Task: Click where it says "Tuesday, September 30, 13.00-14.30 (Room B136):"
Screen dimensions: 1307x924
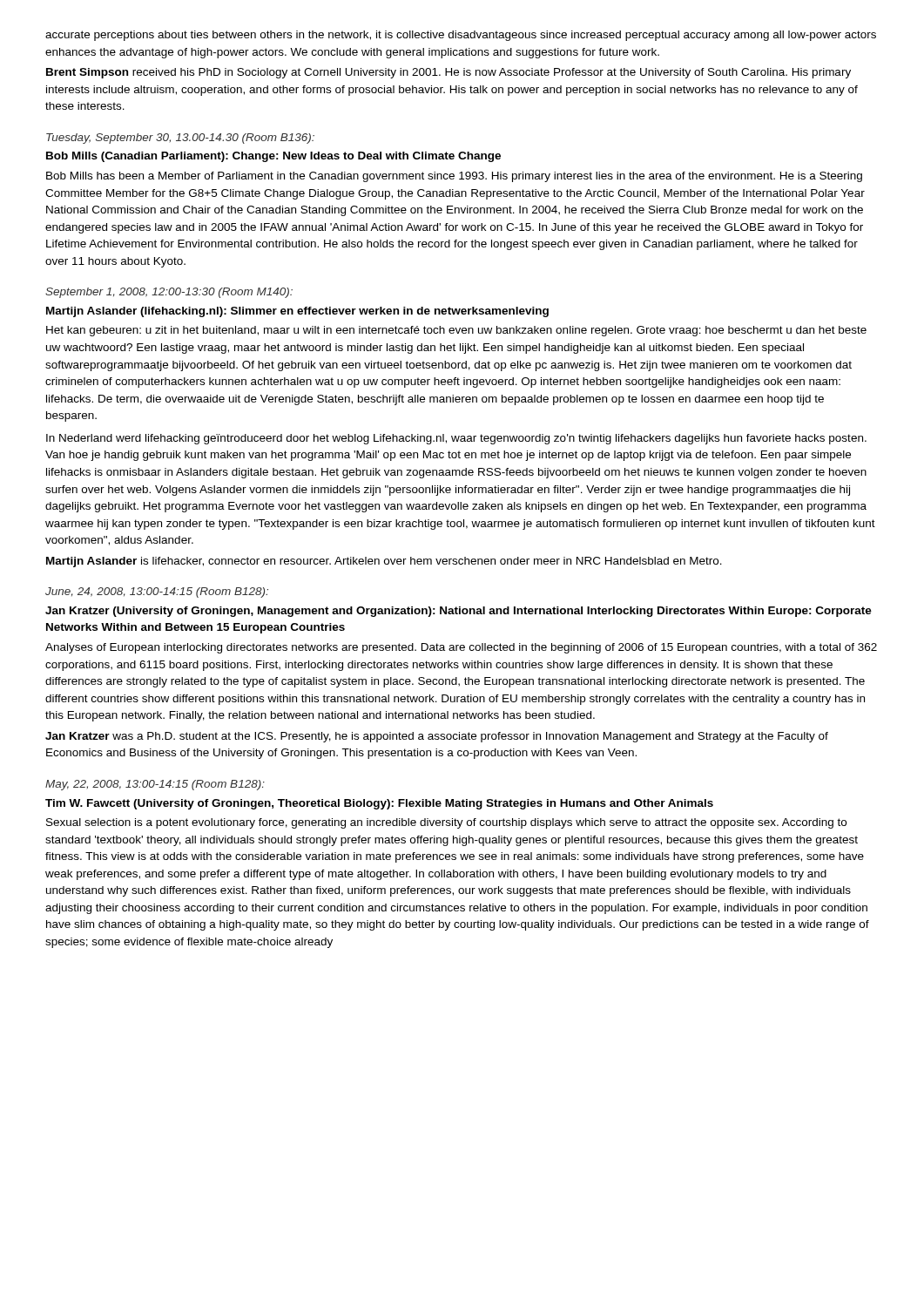Action: [x=180, y=139]
